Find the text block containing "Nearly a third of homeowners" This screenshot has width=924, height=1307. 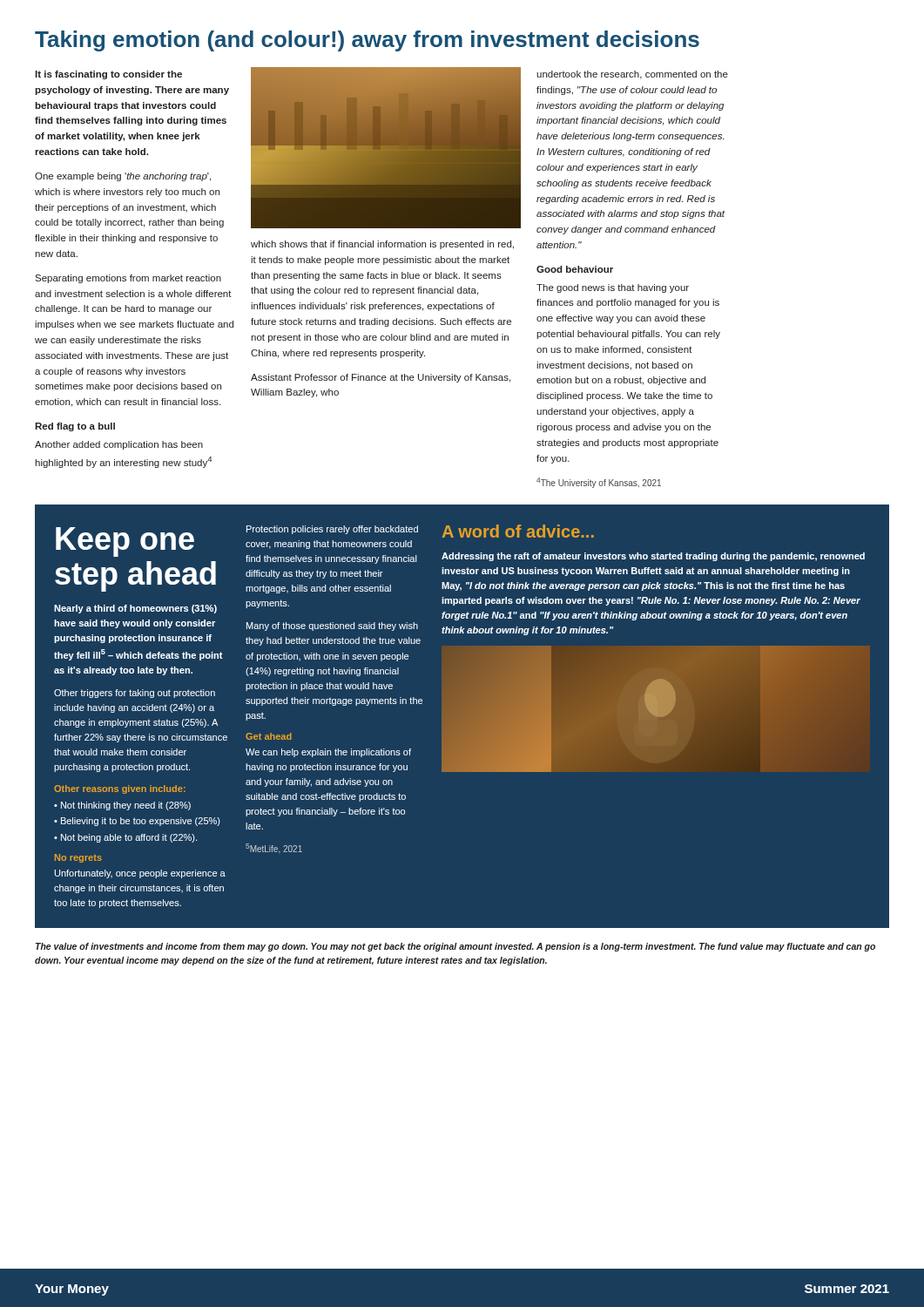tap(138, 639)
